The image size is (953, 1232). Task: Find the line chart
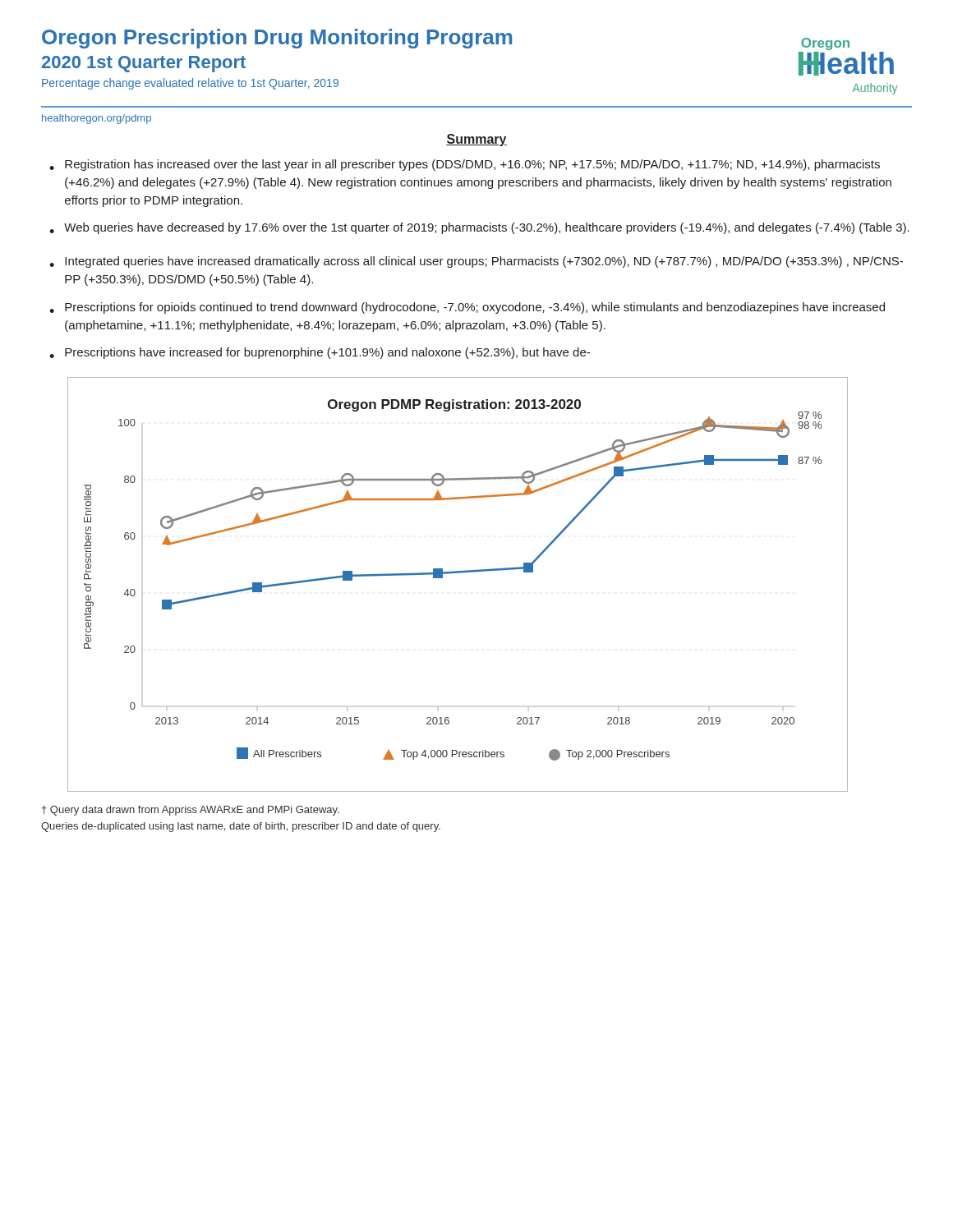pyautogui.click(x=458, y=585)
